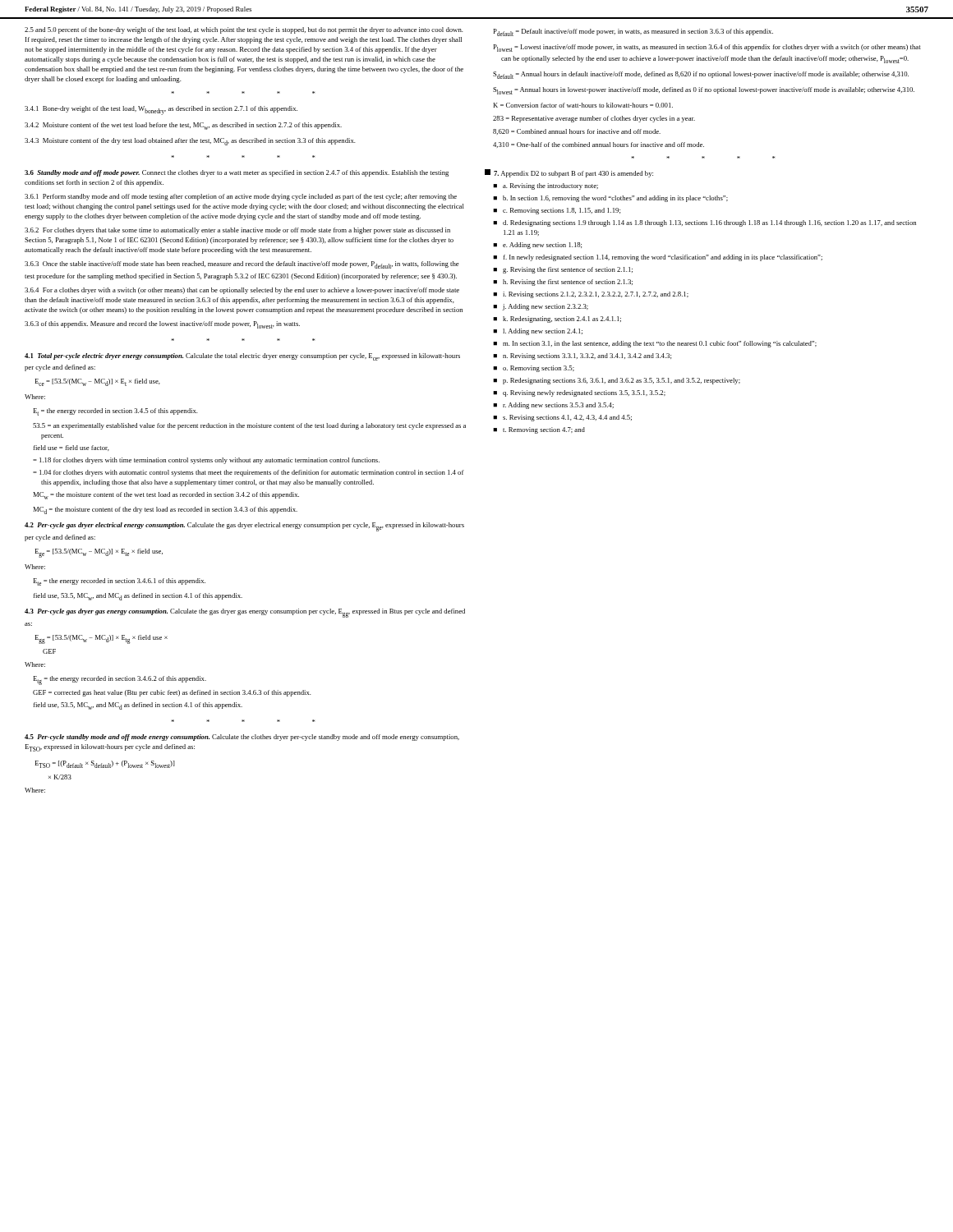953x1232 pixels.
Task: Locate the formula with the text "Ece = [53.5/(MCw − MCd)] × Et ×"
Action: point(97,382)
